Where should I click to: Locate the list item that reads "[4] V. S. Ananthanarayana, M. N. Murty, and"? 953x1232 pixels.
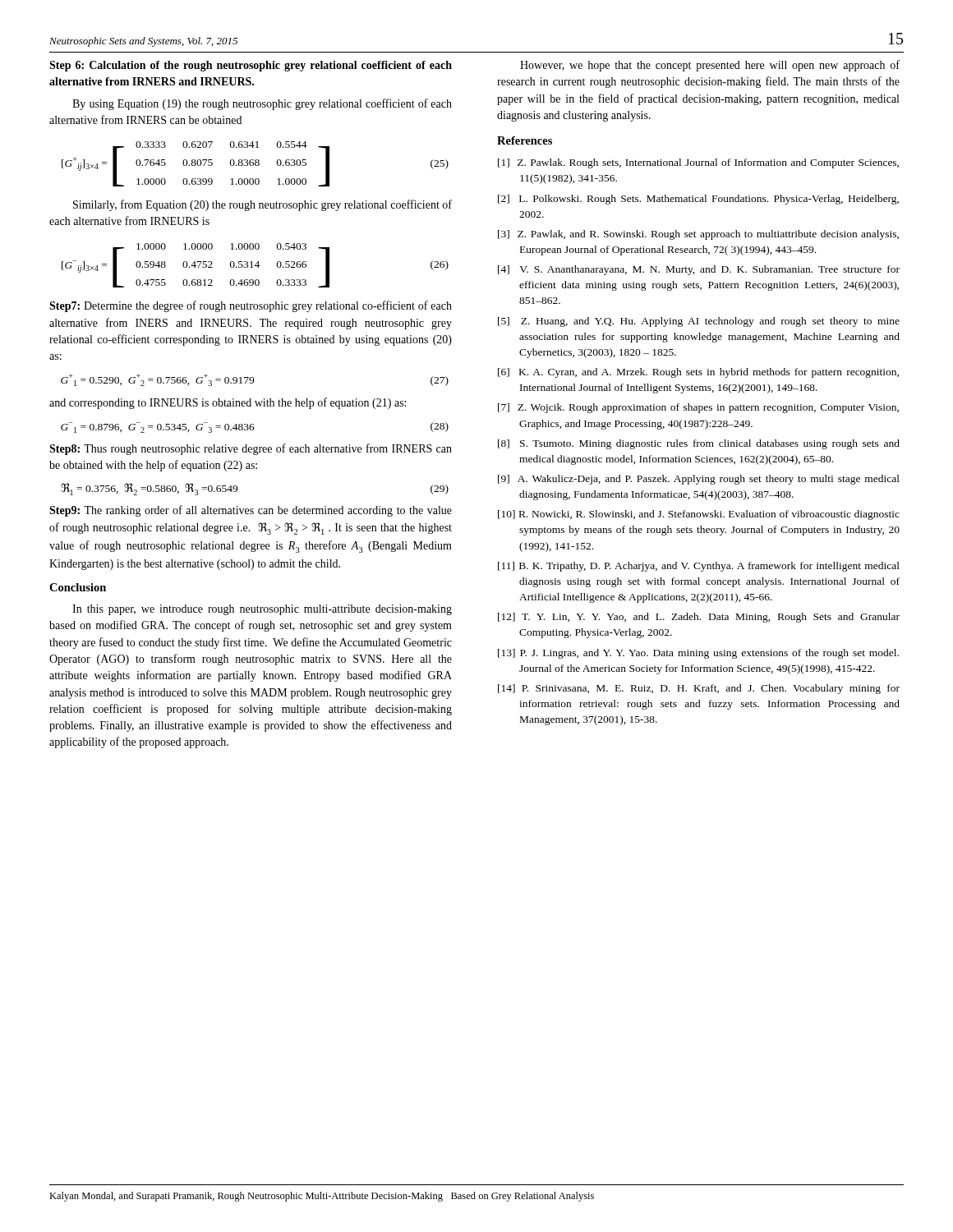698,285
